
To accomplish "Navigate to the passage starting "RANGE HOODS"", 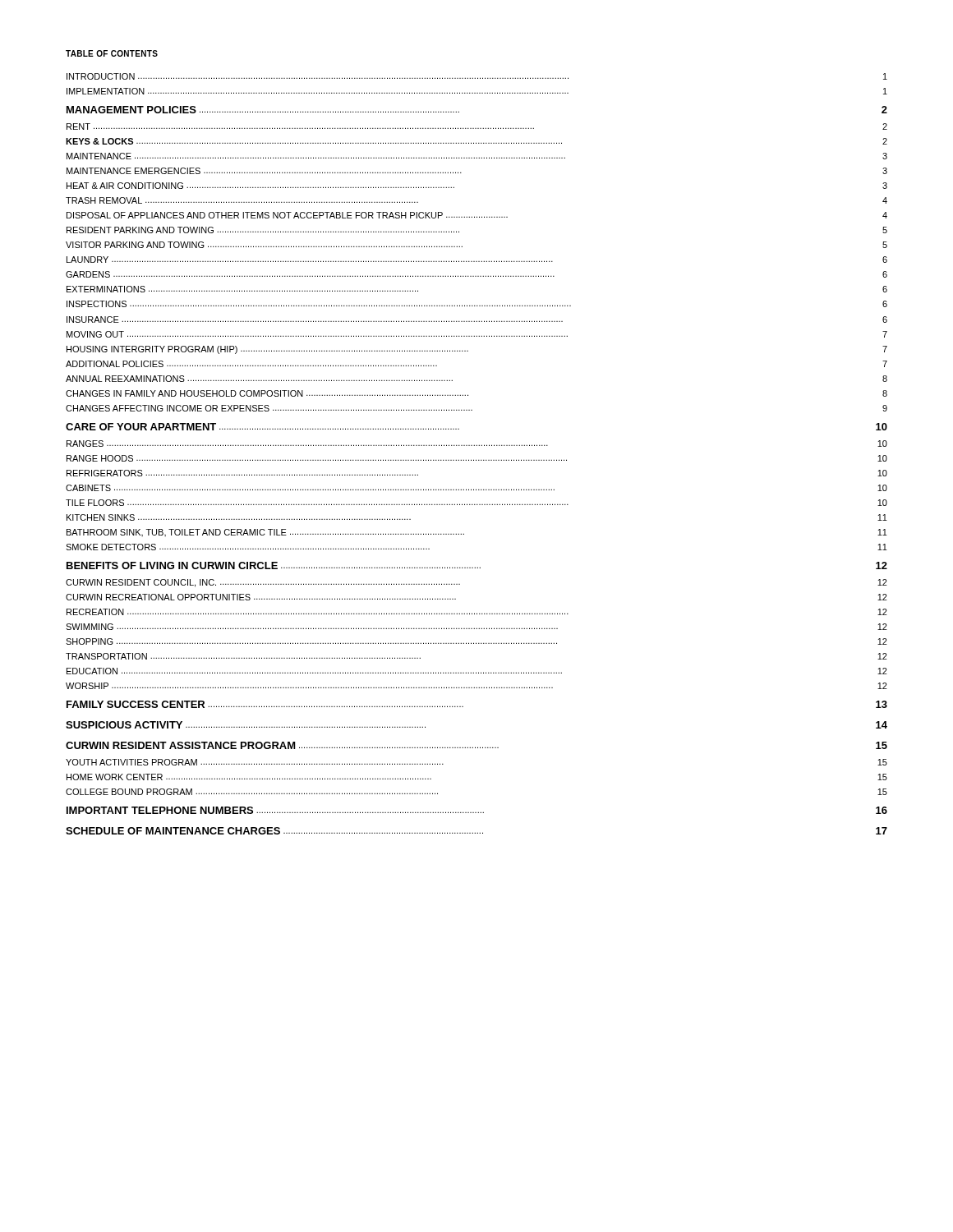I will pos(476,458).
